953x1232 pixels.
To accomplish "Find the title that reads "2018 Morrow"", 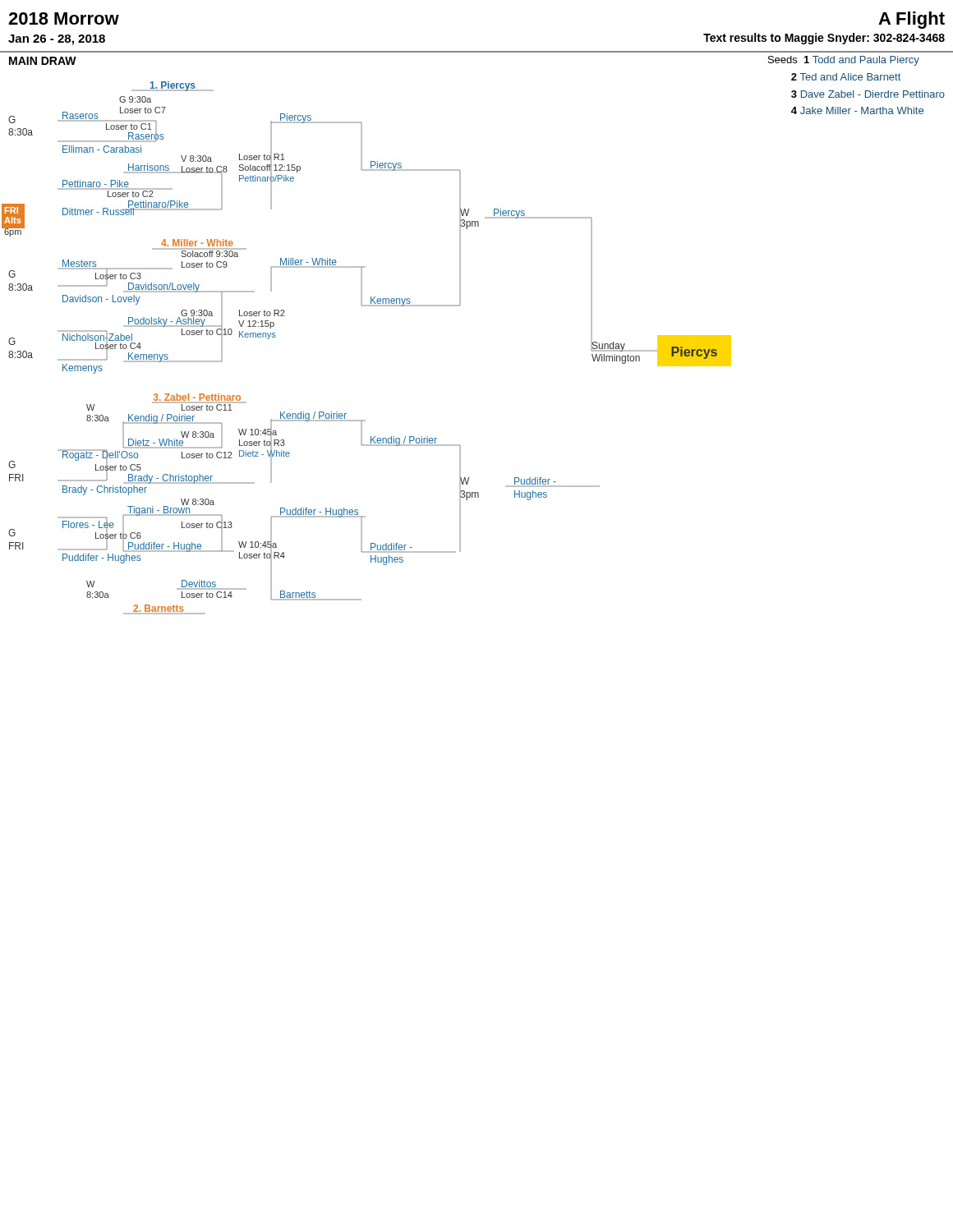I will pyautogui.click(x=63, y=18).
